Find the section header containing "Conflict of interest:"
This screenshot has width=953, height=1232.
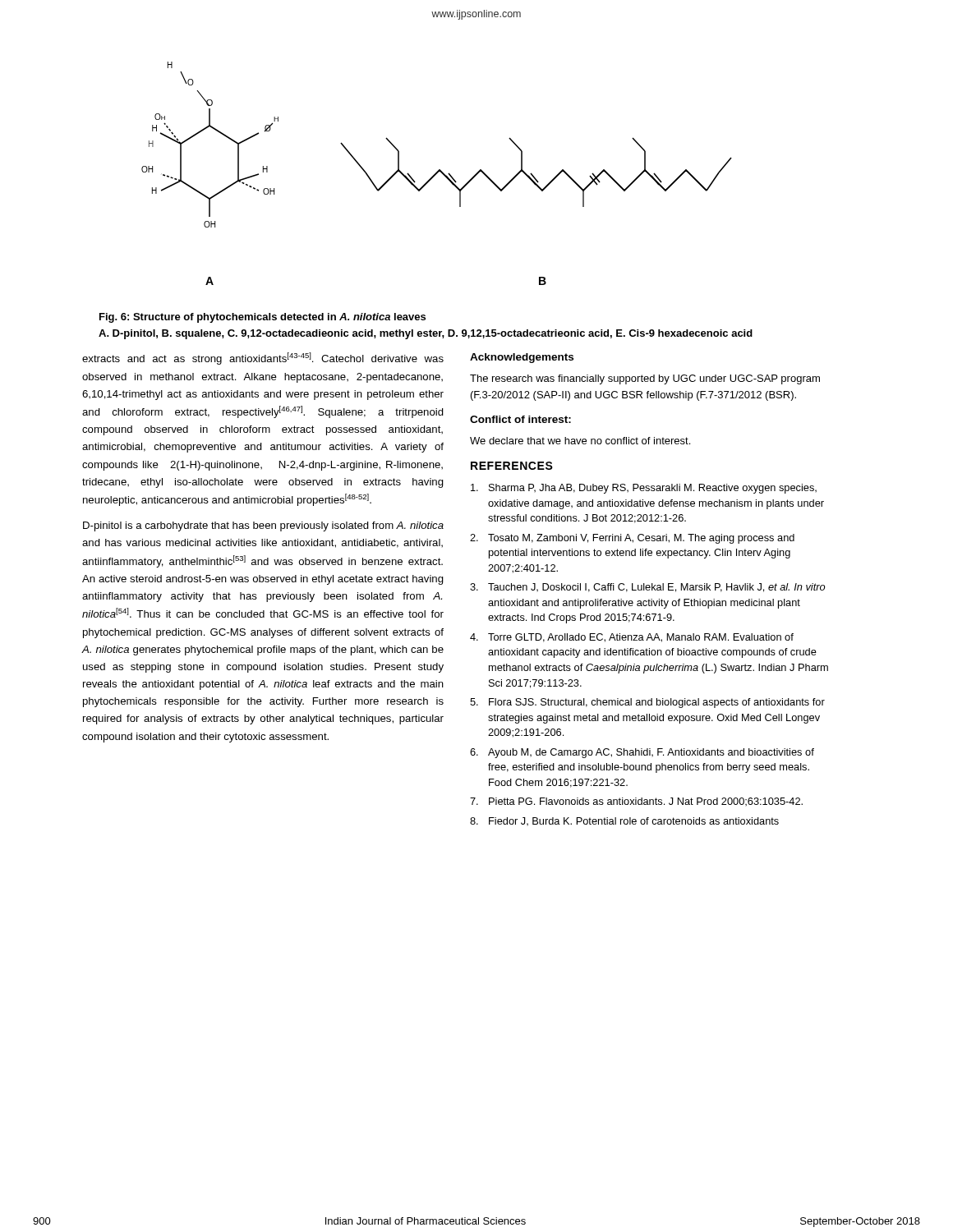tap(521, 419)
